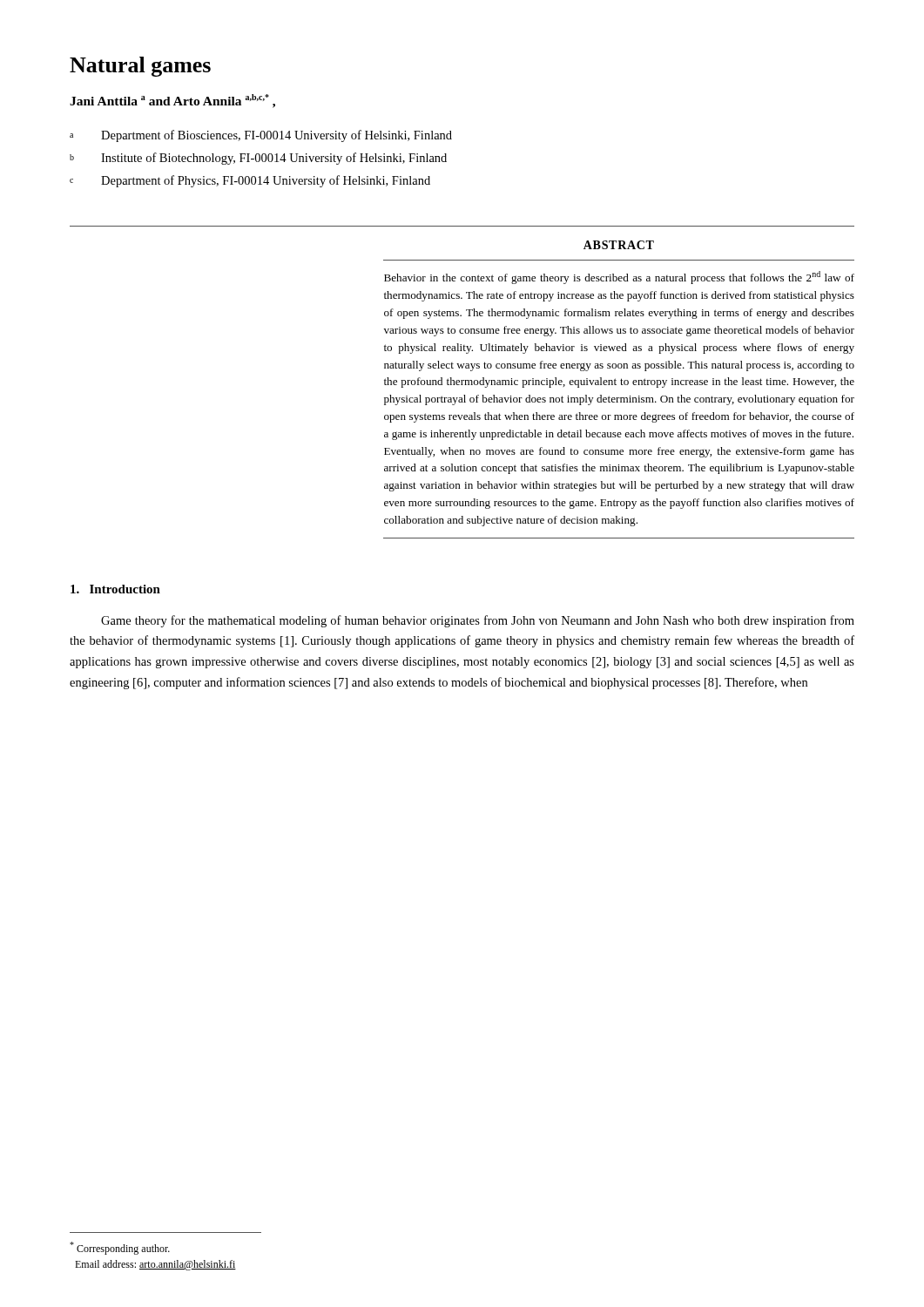924x1307 pixels.
Task: Locate the element starting "a Department of Biosciences,"
Action: 261,137
